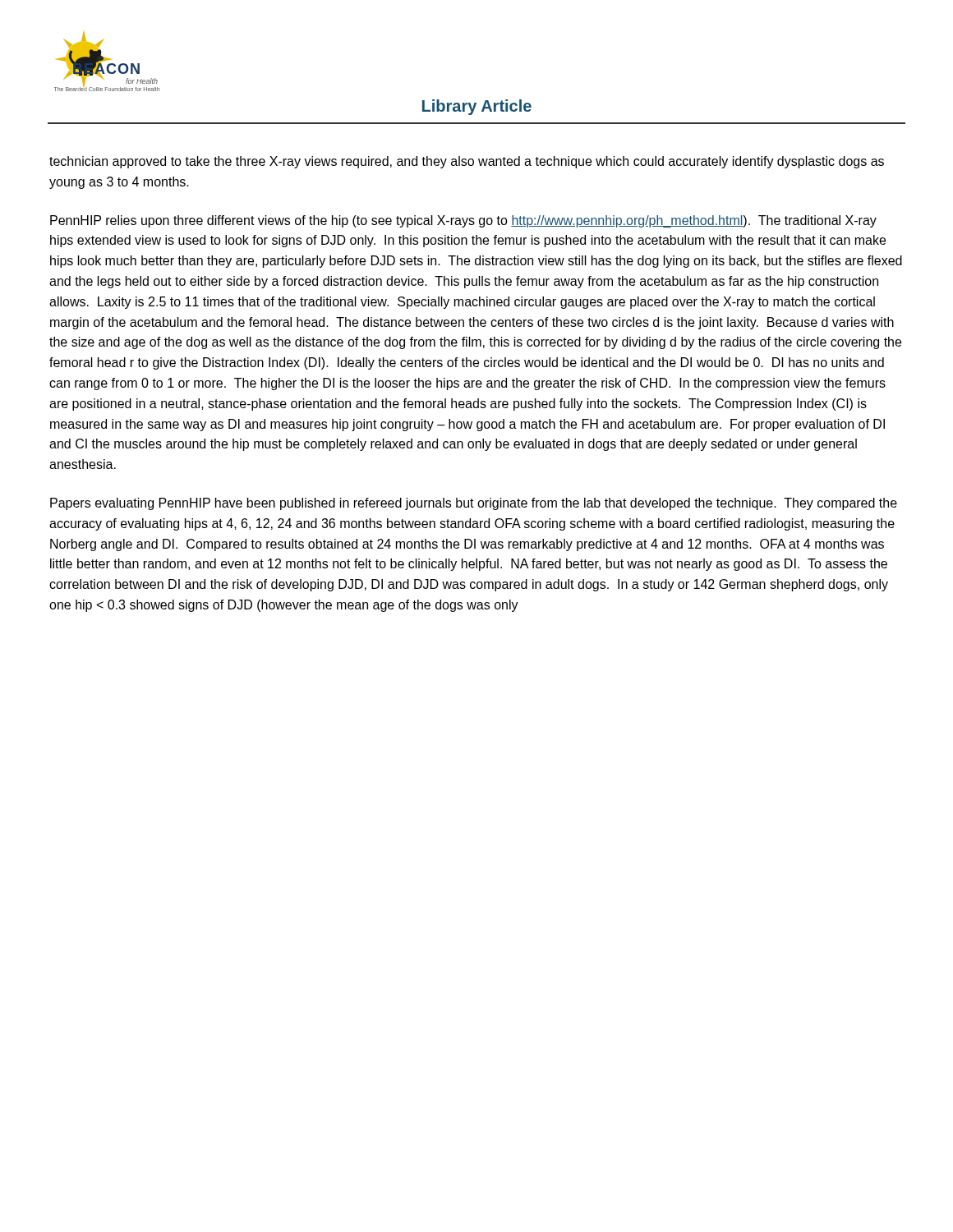Where is the passage that starts "Papers evaluating PennHIP have been published in"?
Screen dimensions: 1232x953
[473, 554]
